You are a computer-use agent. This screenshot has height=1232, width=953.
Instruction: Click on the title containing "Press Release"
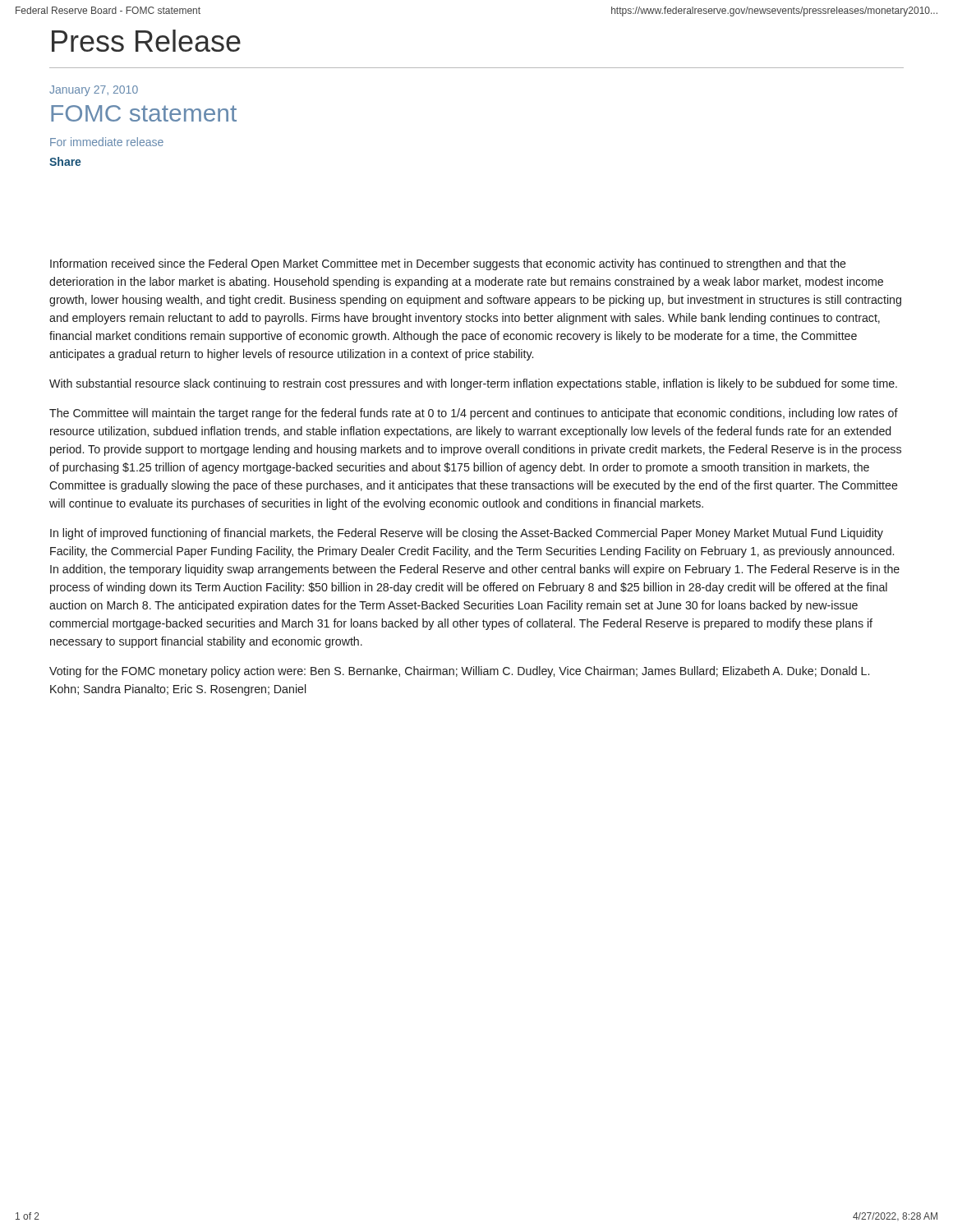pos(146,41)
